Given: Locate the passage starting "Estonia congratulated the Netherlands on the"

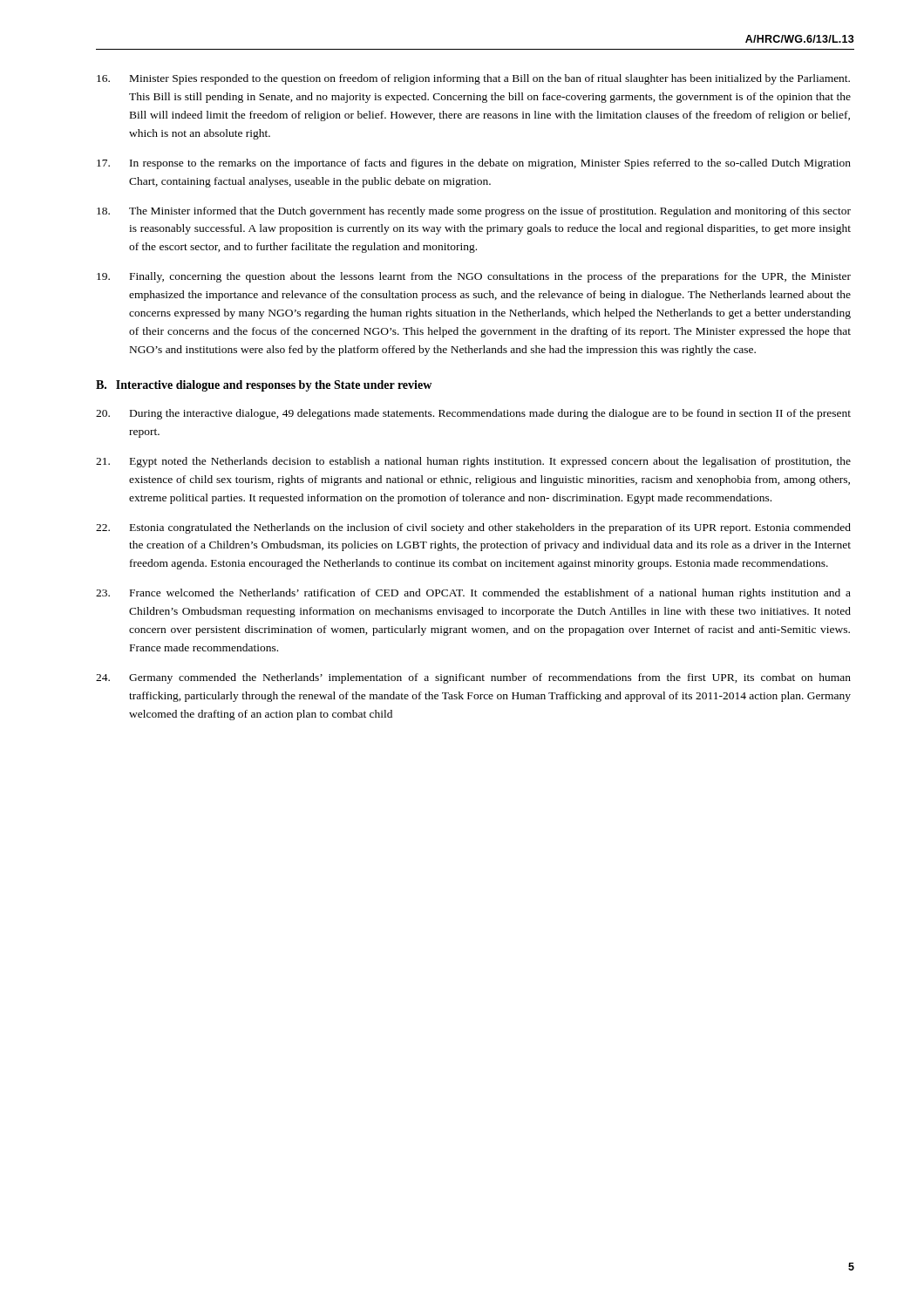Looking at the screenshot, I should click(x=473, y=546).
